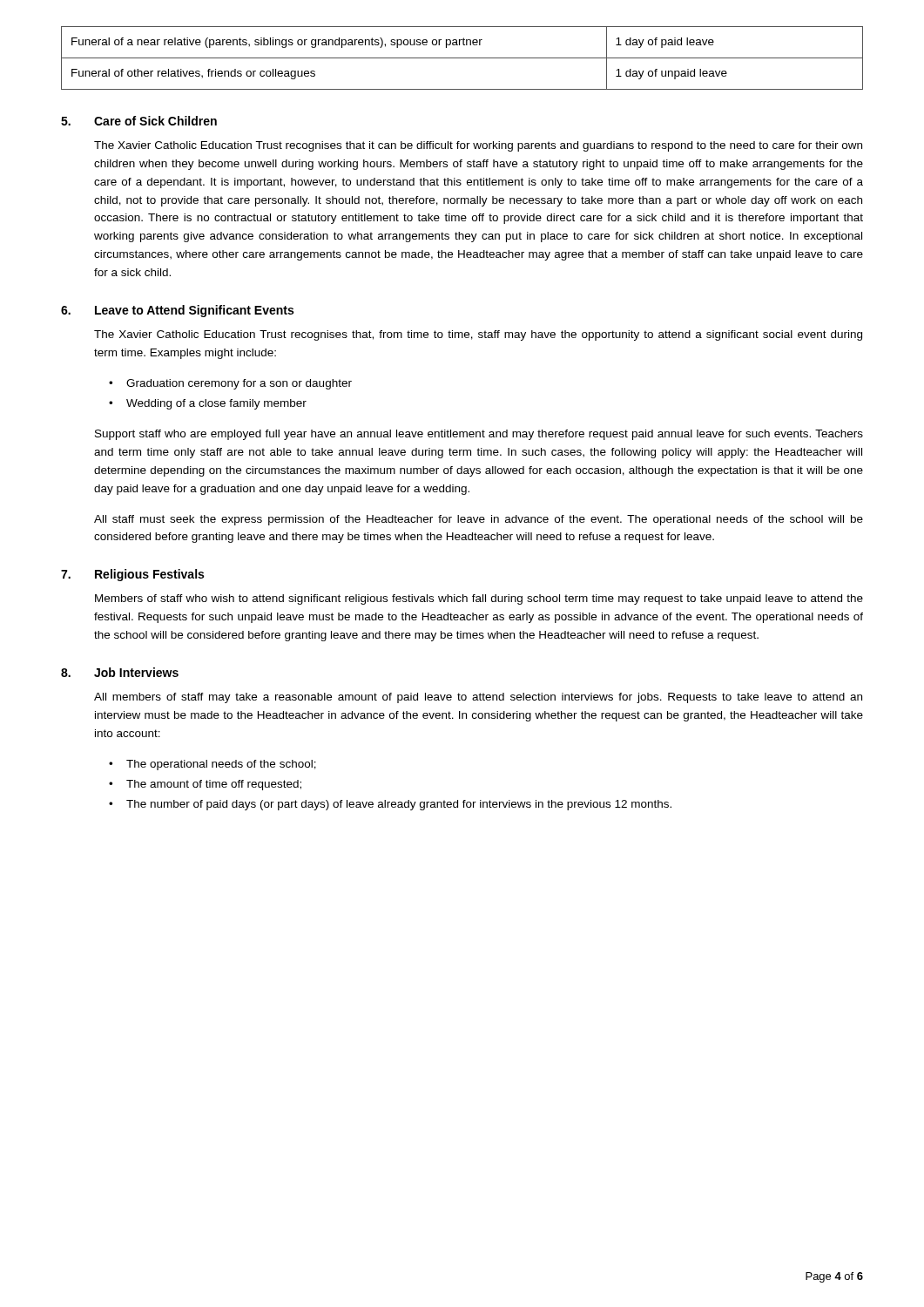The image size is (924, 1307).
Task: Navigate to the element starting "6. Leave to Attend Significant Events"
Action: click(x=178, y=310)
